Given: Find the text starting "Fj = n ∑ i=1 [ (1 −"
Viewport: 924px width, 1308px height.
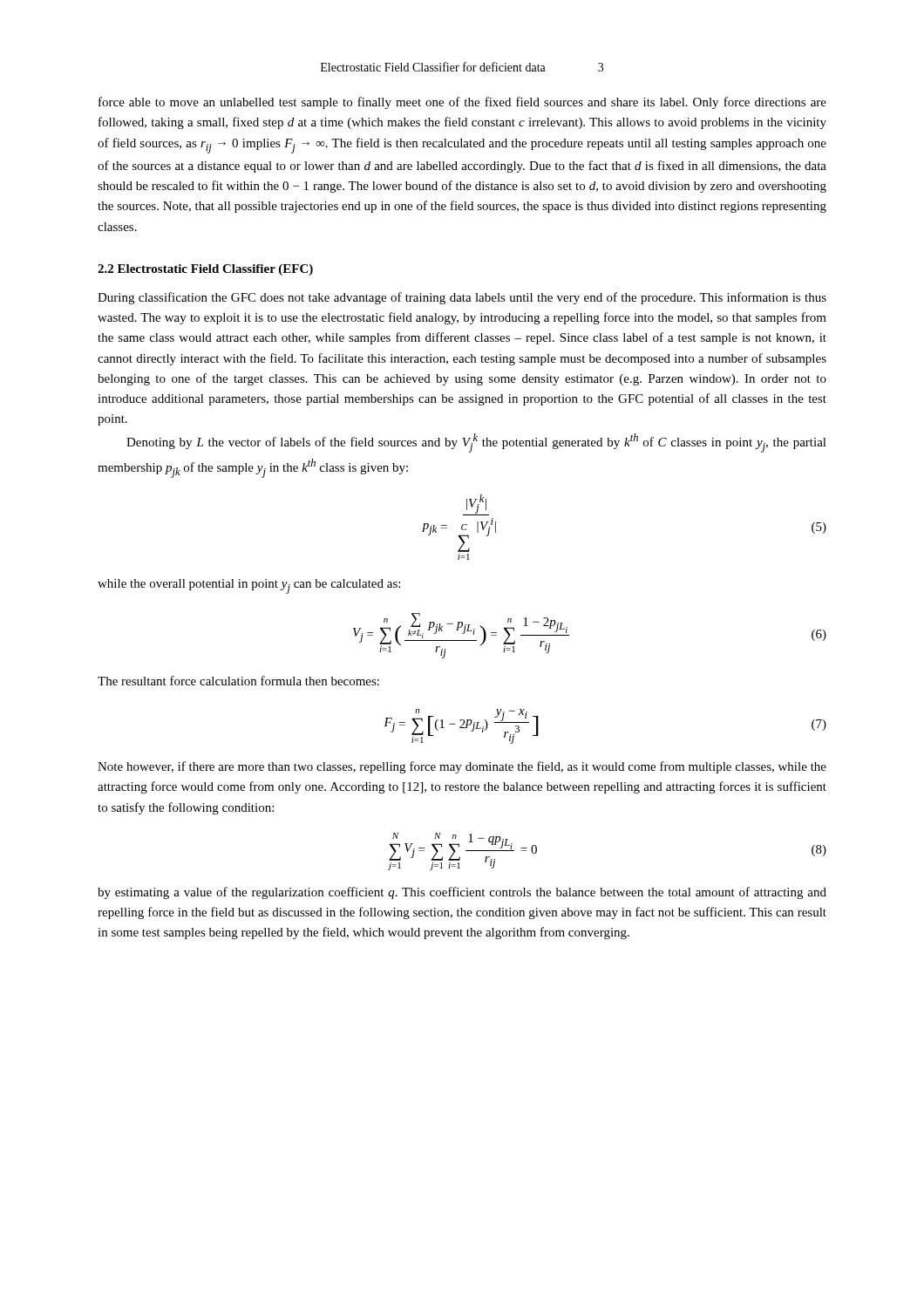Looking at the screenshot, I should (x=462, y=724).
